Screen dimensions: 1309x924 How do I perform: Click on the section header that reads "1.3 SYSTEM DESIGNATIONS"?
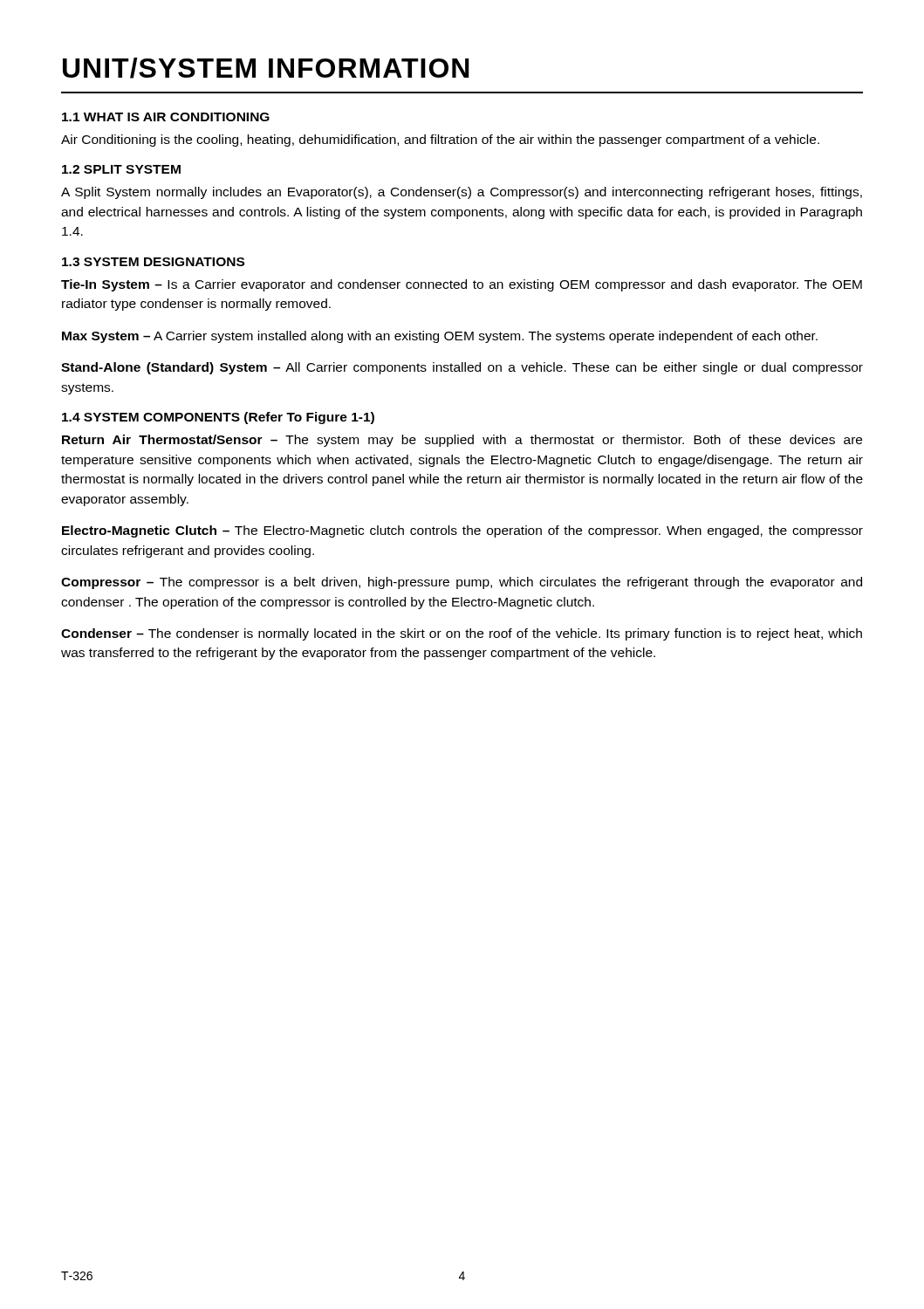tap(153, 261)
